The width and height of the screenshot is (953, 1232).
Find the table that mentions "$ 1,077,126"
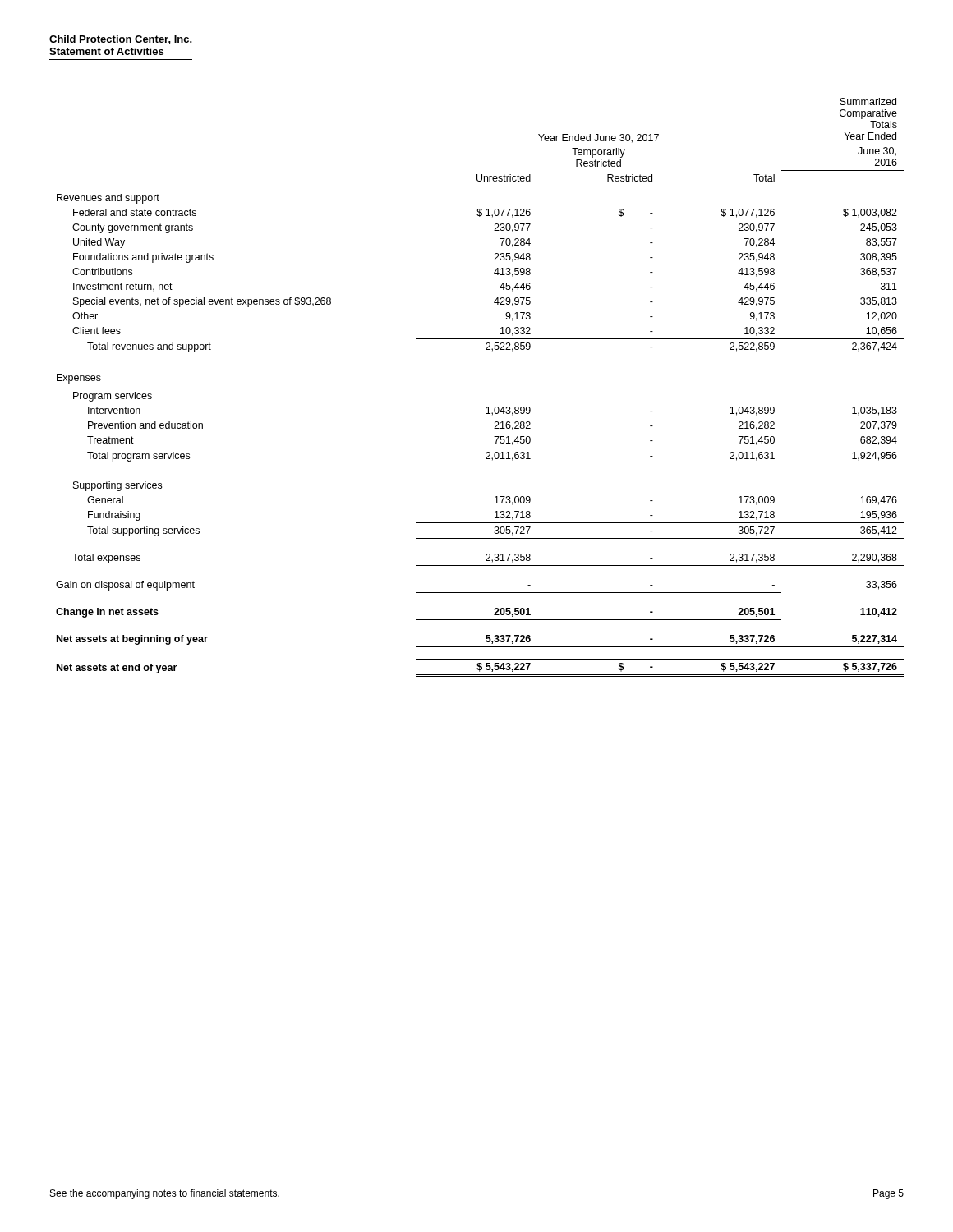476,386
